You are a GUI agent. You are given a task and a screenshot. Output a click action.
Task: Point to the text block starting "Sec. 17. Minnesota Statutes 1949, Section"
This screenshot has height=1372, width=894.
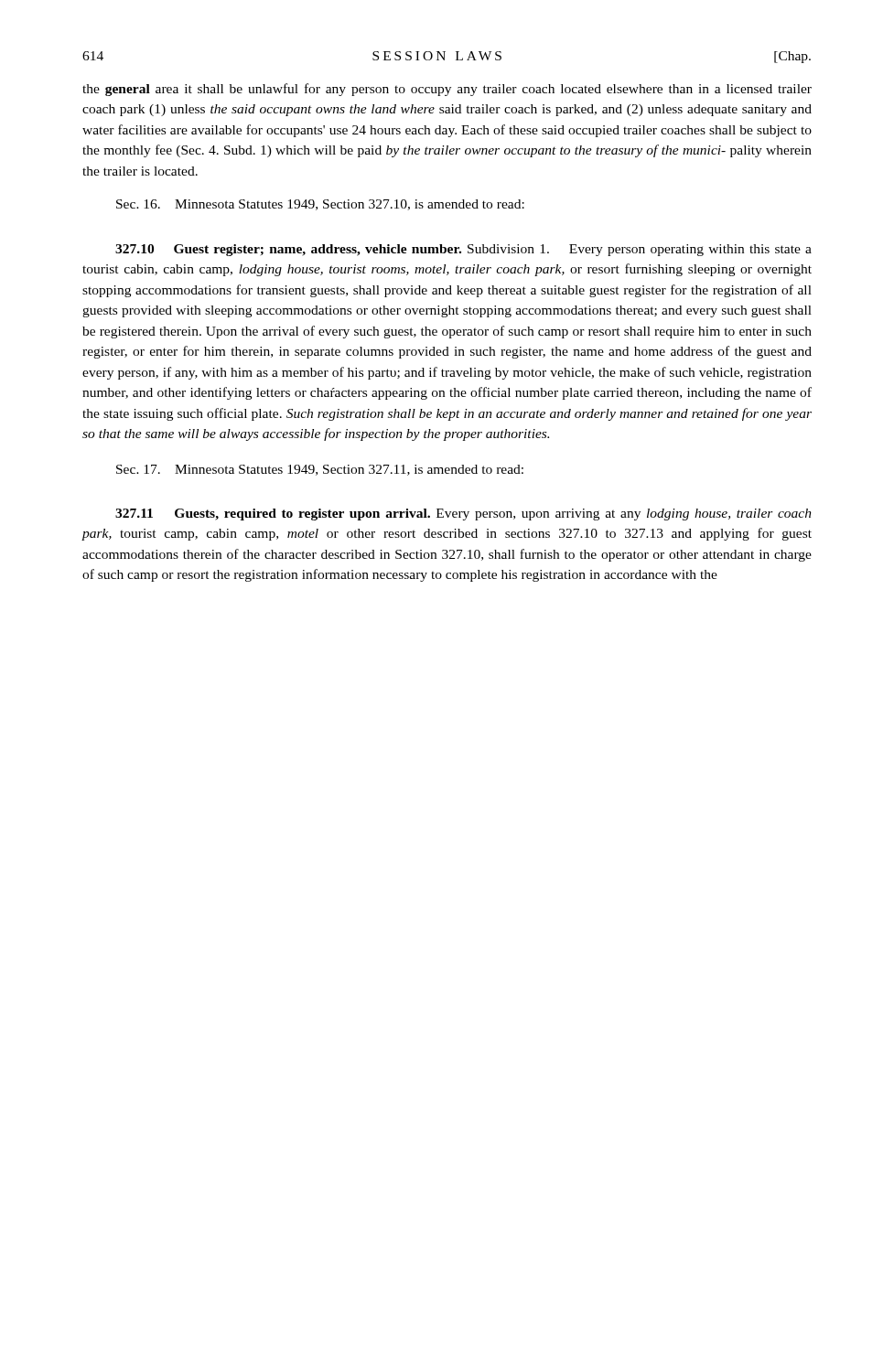click(x=320, y=468)
